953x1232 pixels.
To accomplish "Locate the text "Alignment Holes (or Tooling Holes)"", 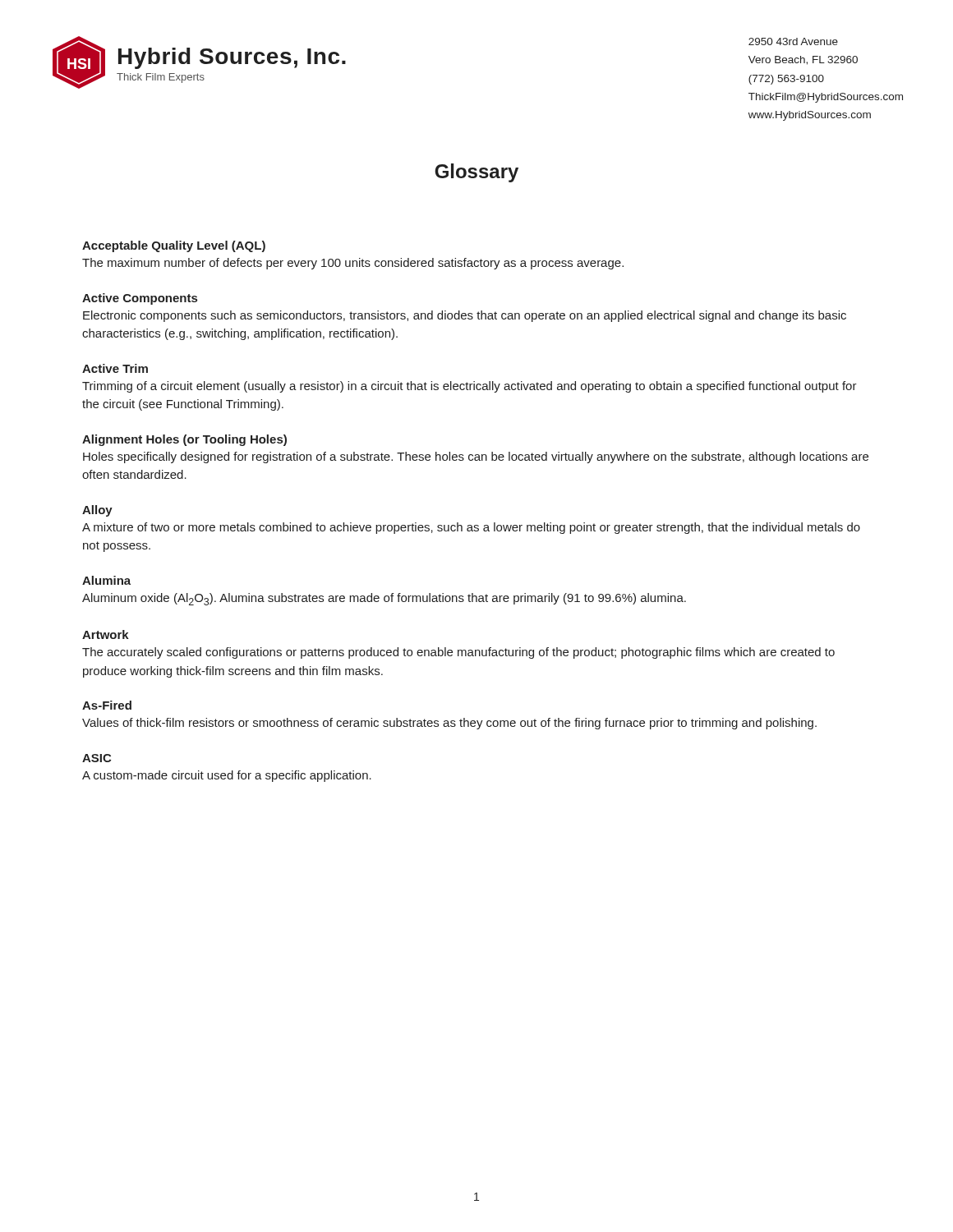I will (x=185, y=439).
